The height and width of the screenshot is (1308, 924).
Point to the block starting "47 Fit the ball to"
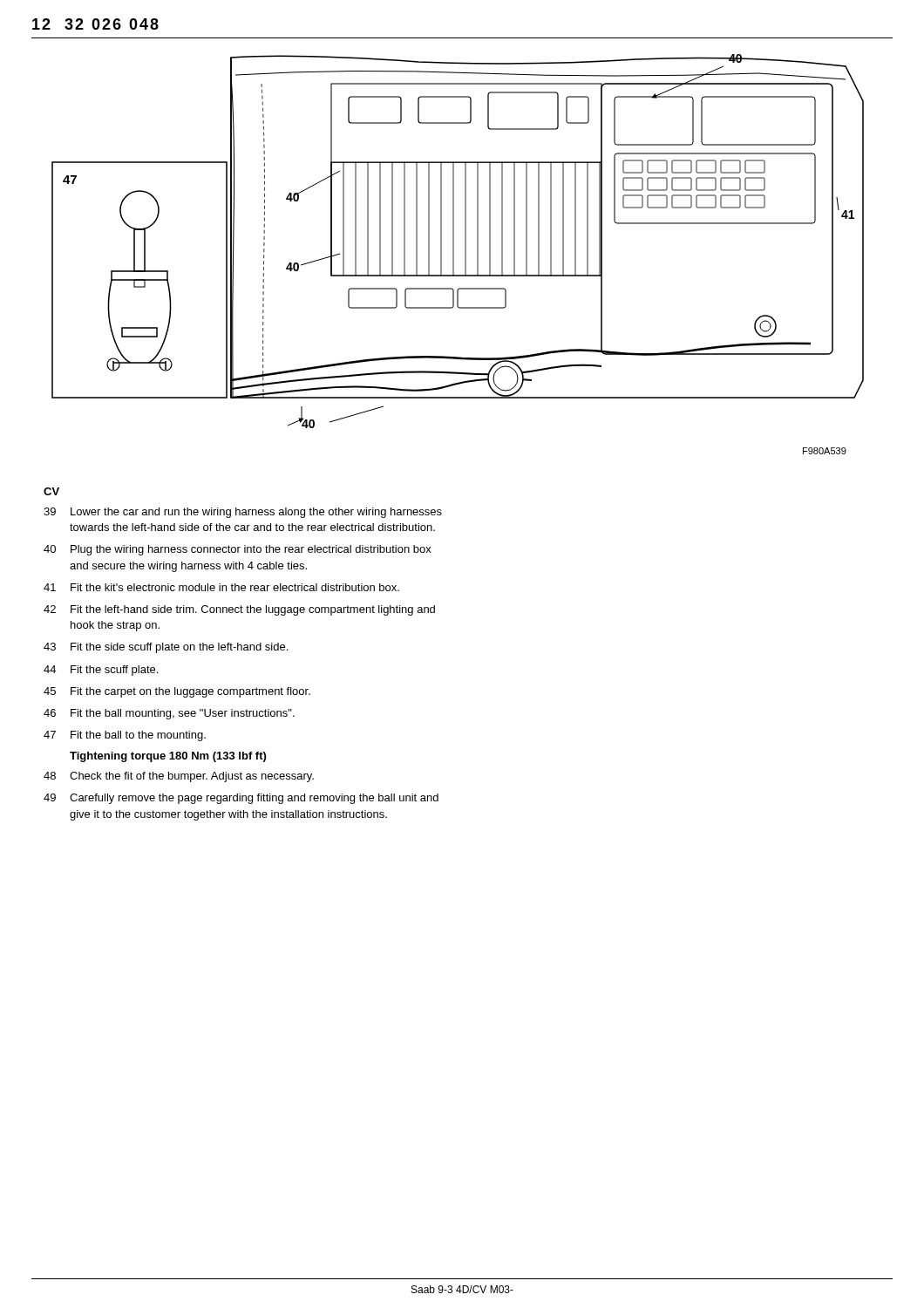click(125, 736)
